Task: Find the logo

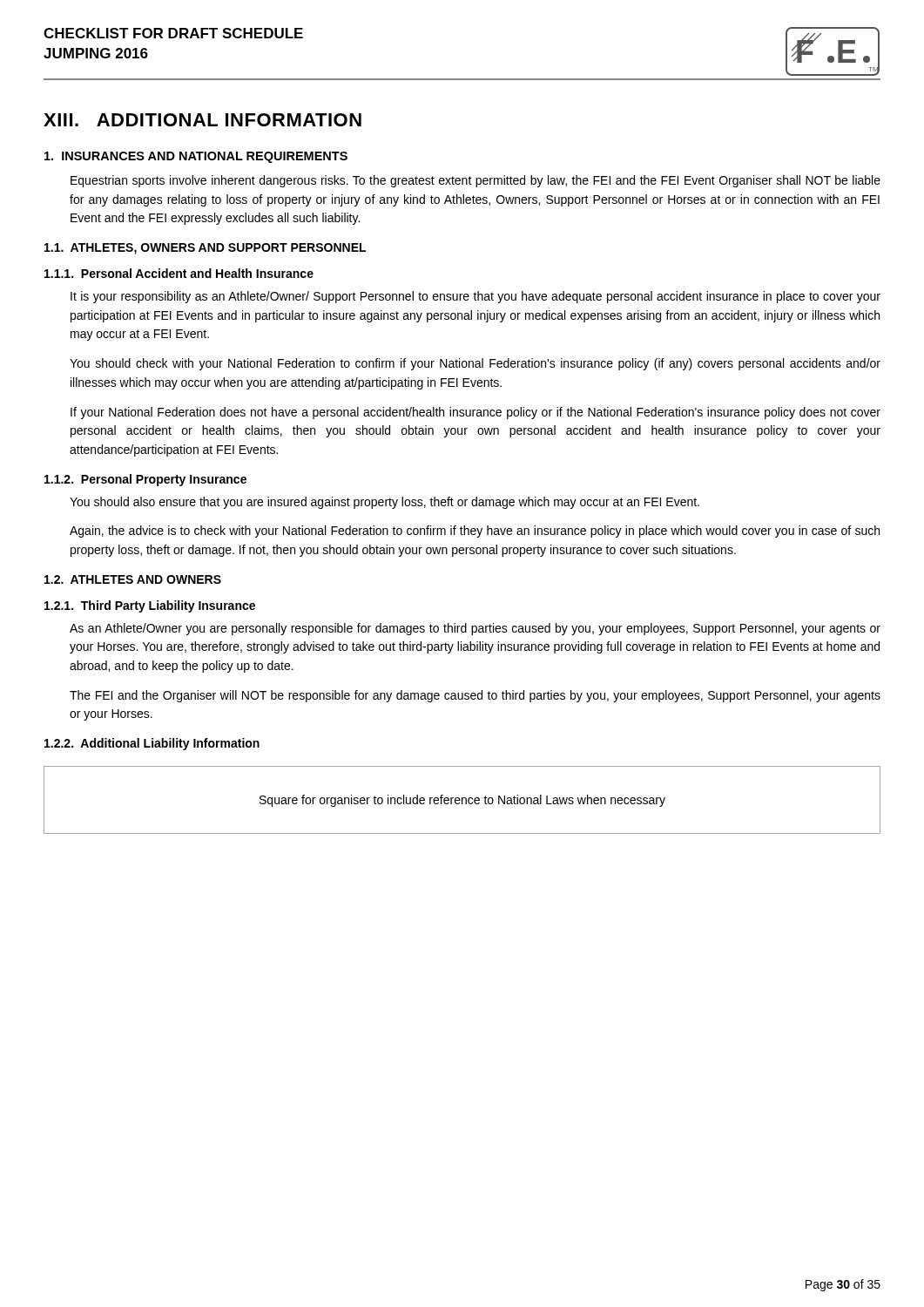Action: pyautogui.click(x=833, y=53)
